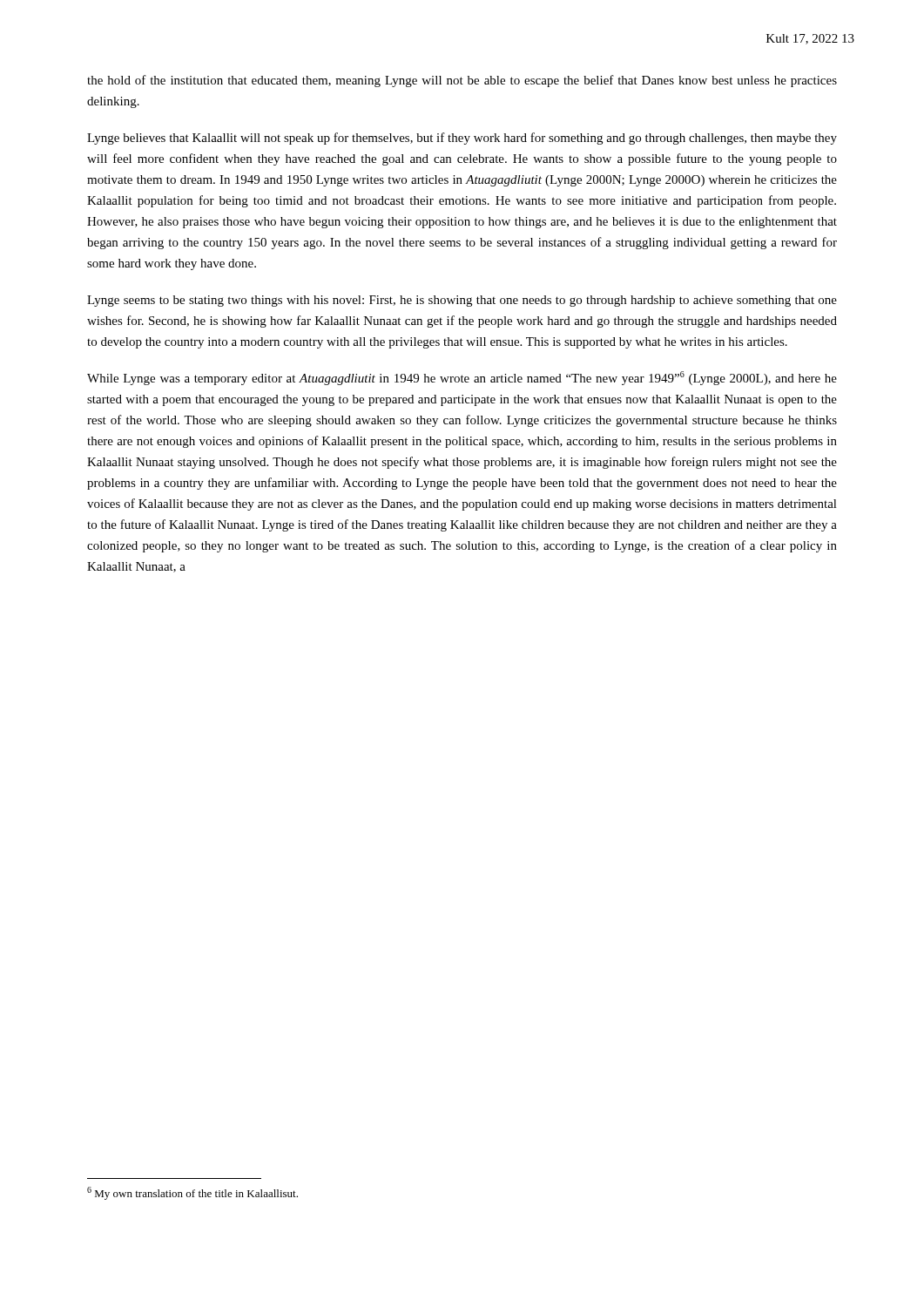
Task: Click the passage that begins "6 My own translation of the"
Action: tap(193, 1193)
